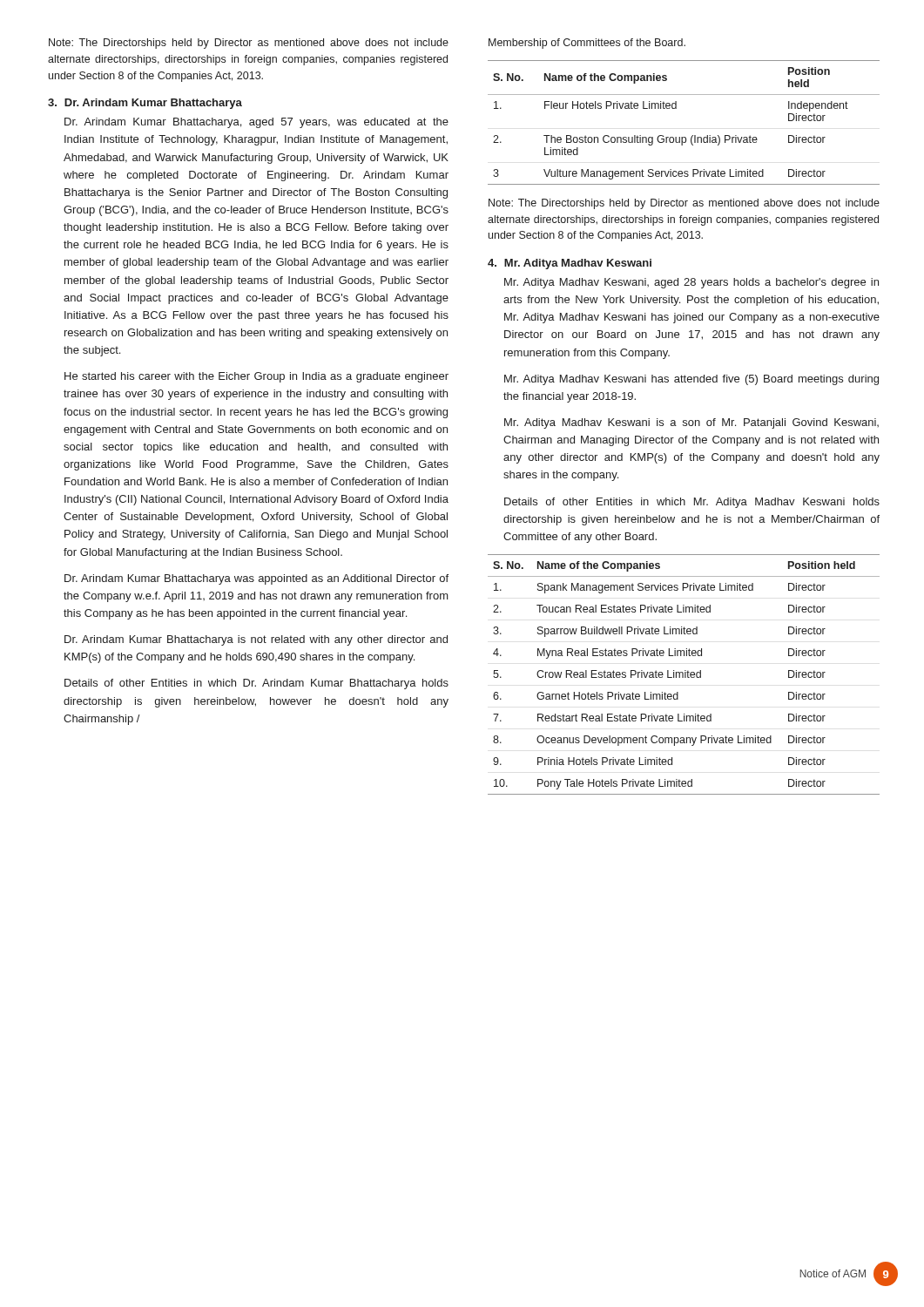
Task: Click on the element starting "4. Mr. Aditya Madhav"
Action: click(x=570, y=263)
